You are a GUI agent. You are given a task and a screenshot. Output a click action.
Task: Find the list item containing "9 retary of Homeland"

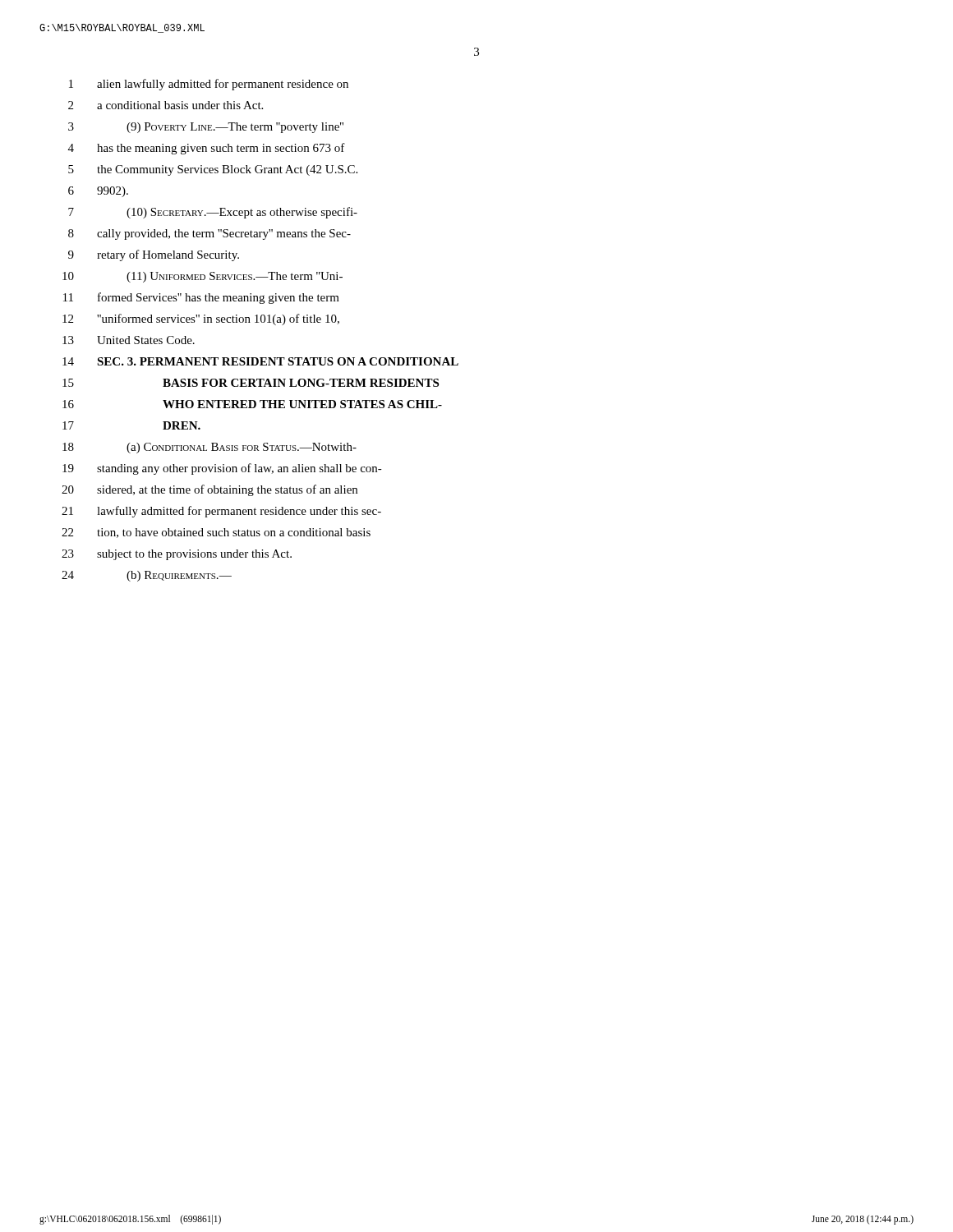tap(154, 255)
